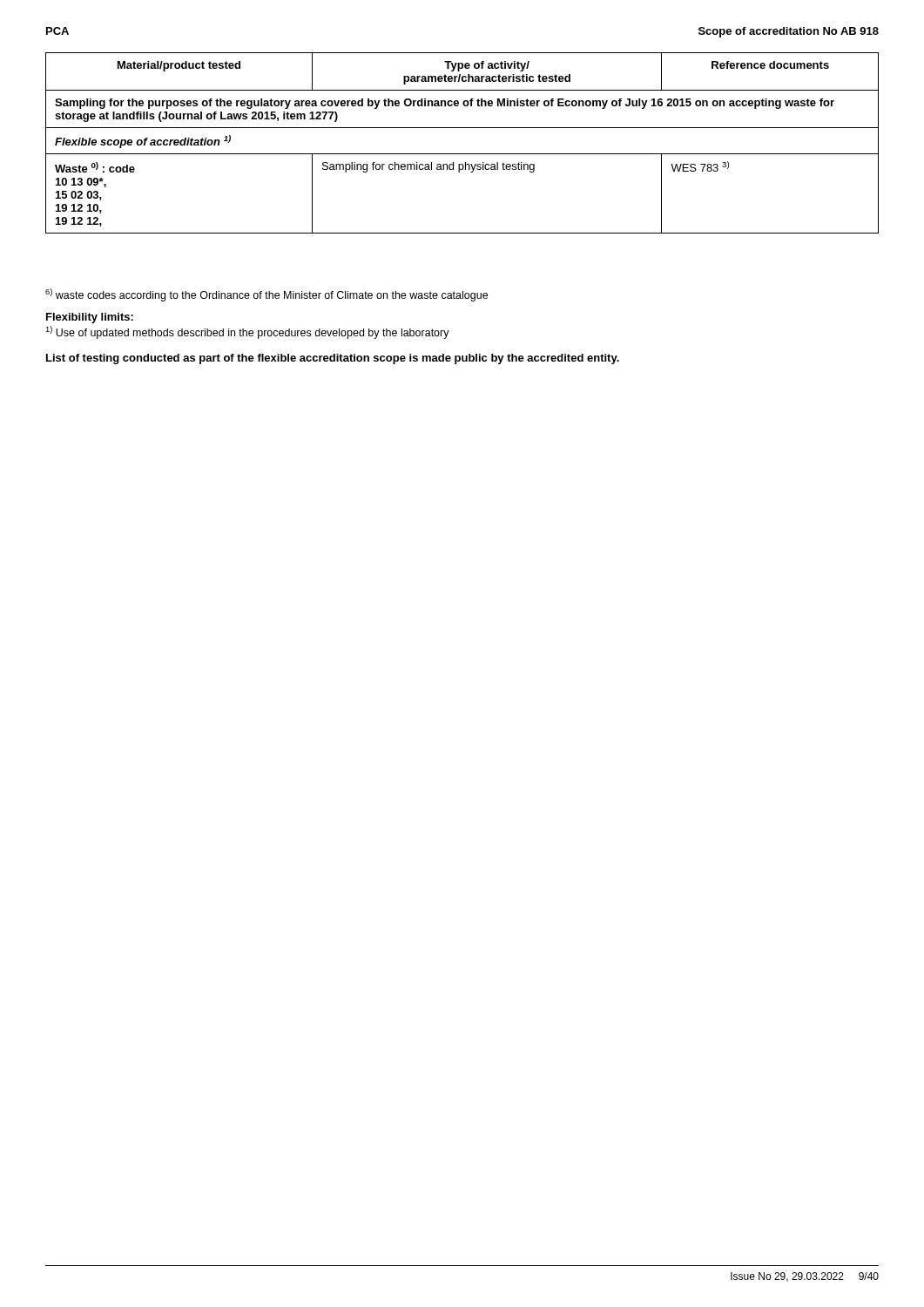Viewport: 924px width, 1307px height.
Task: Locate the block of text that opens with "6) waste codes"
Action: click(x=267, y=295)
